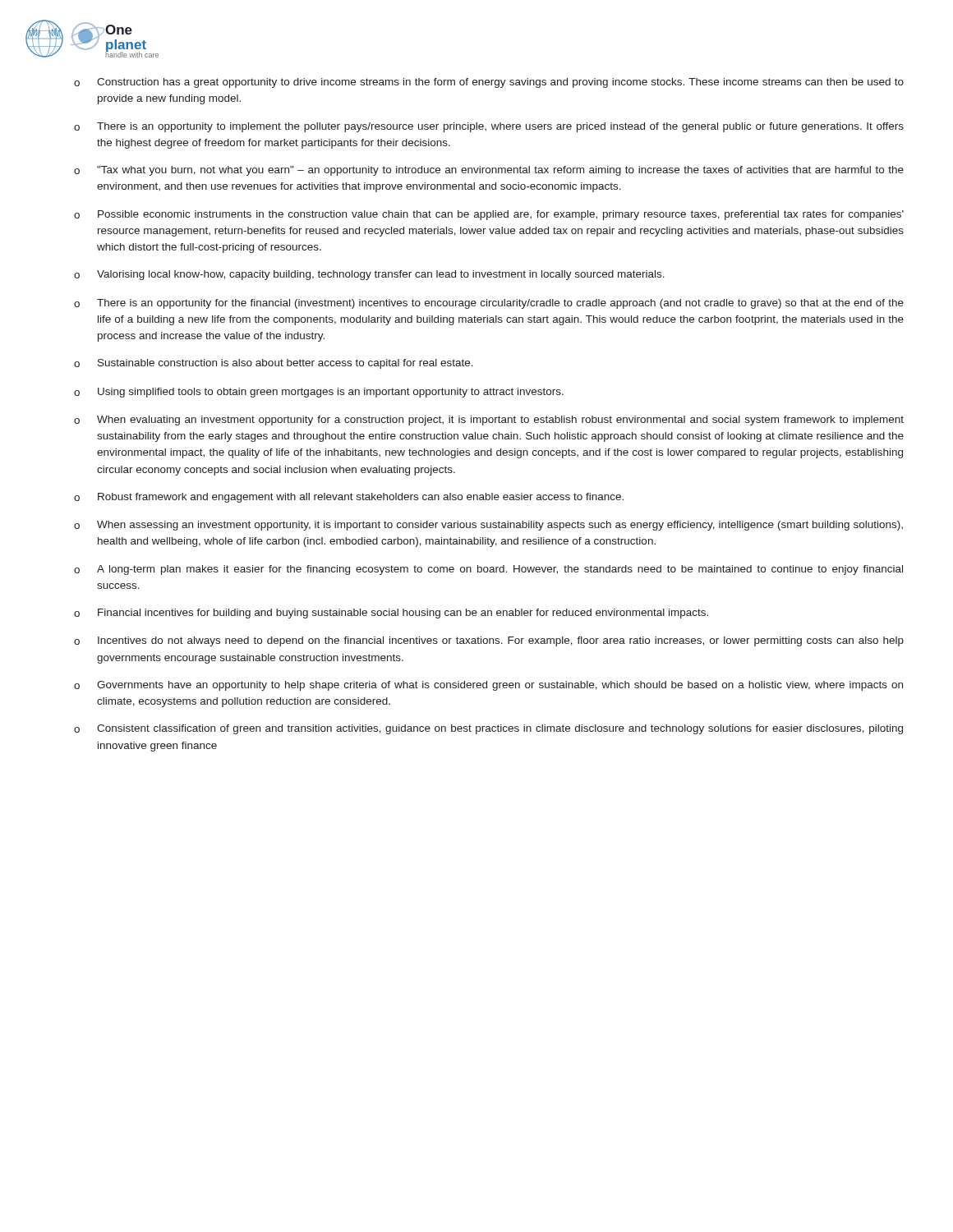953x1232 pixels.
Task: Find the list item containing "o Construction has a great opportunity"
Action: point(489,91)
